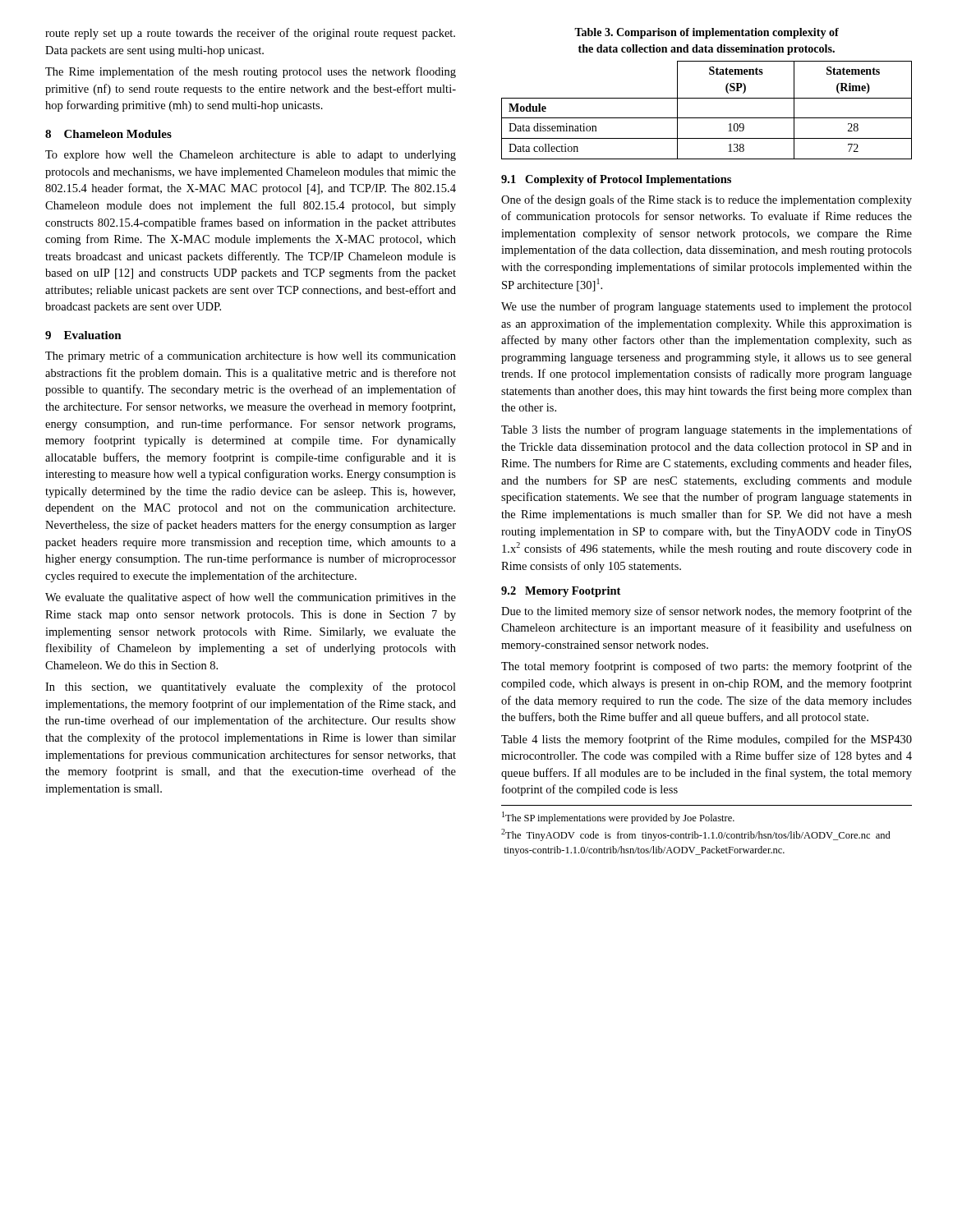Screen dimensions: 1232x953
Task: Click the passage that begins "To explore how well the Chameleon architecture"
Action: click(x=251, y=231)
